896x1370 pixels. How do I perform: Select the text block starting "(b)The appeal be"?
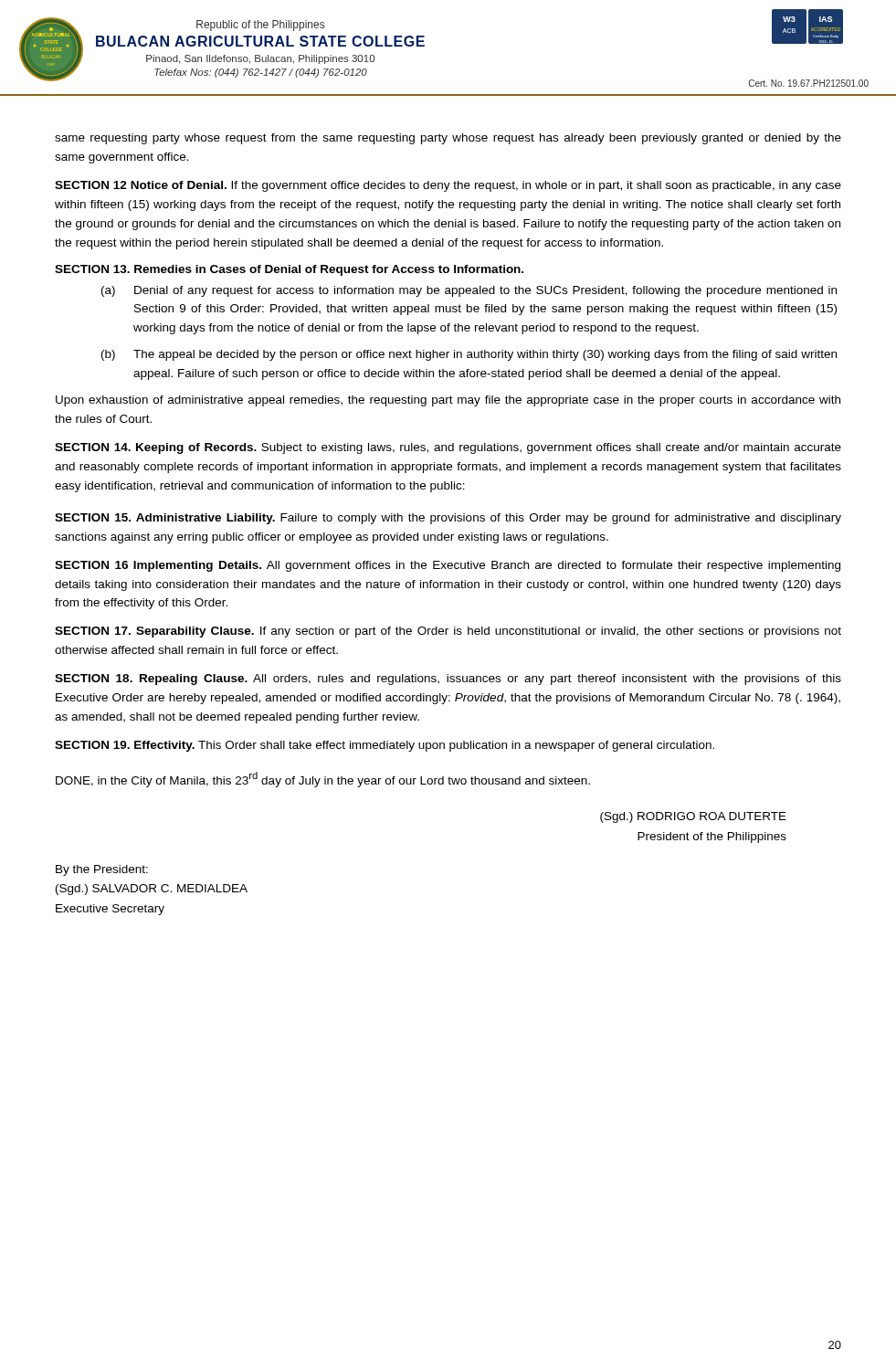tap(469, 365)
